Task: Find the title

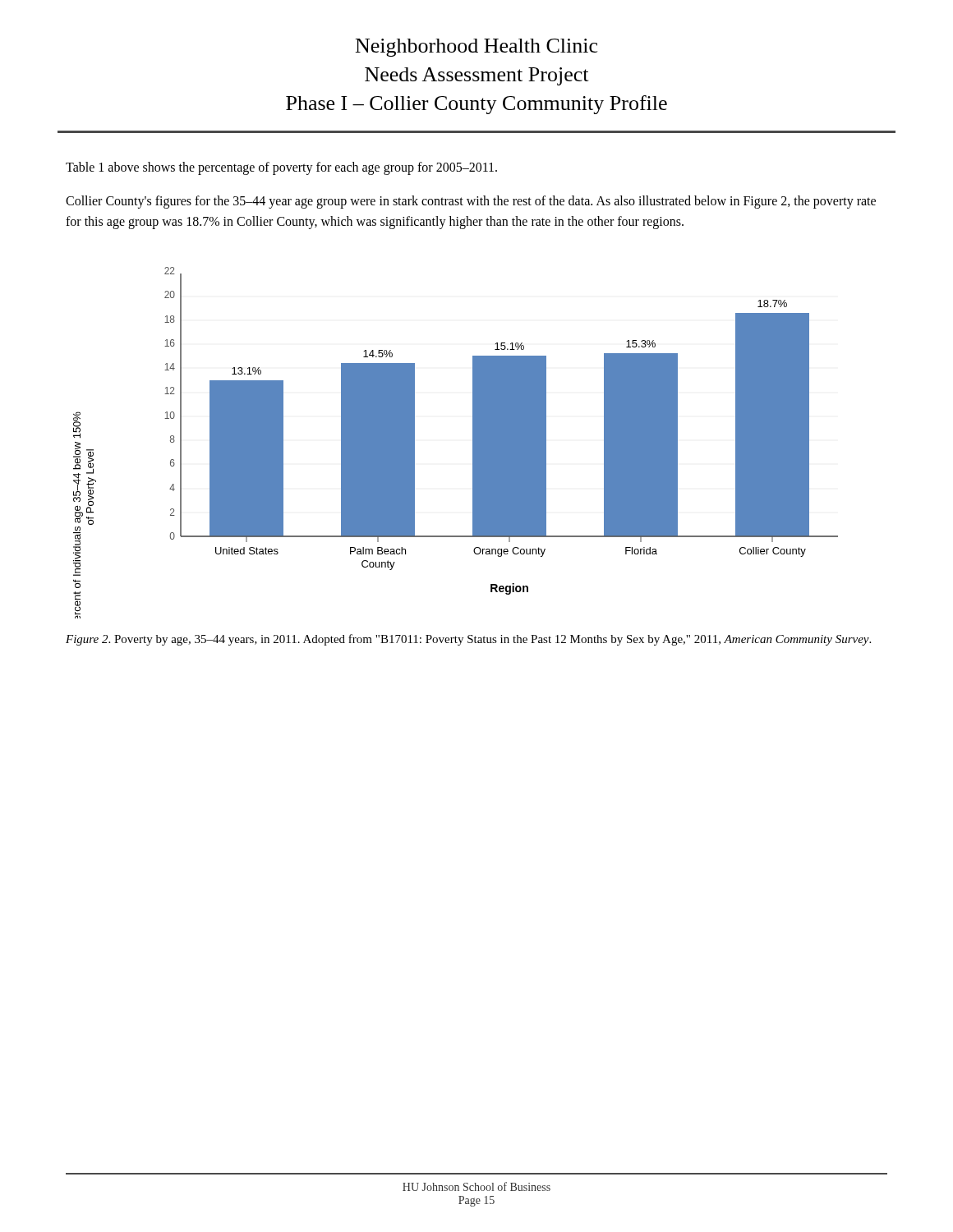Action: [476, 74]
